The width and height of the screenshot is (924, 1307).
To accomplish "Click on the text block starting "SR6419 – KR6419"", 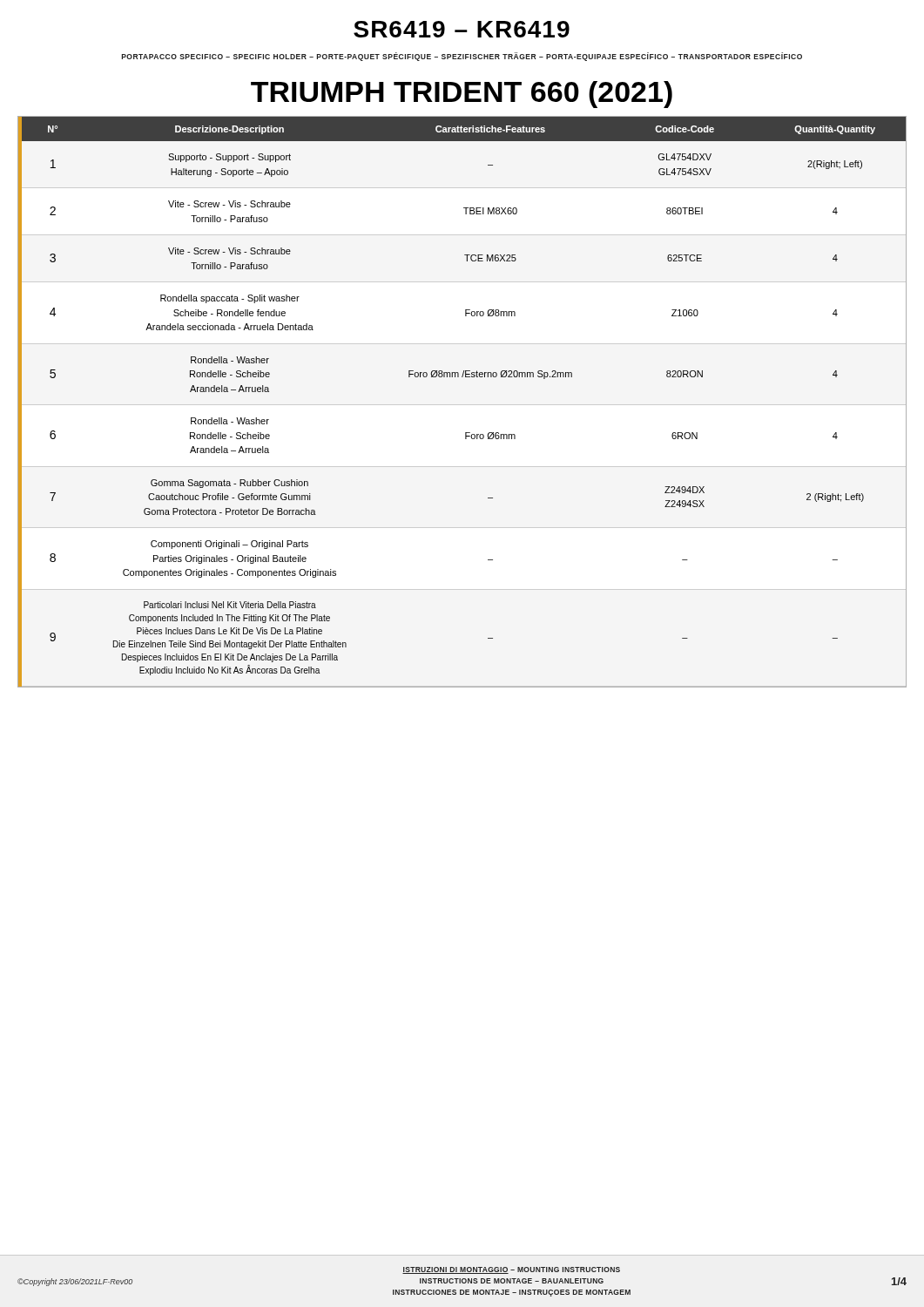I will click(x=462, y=30).
